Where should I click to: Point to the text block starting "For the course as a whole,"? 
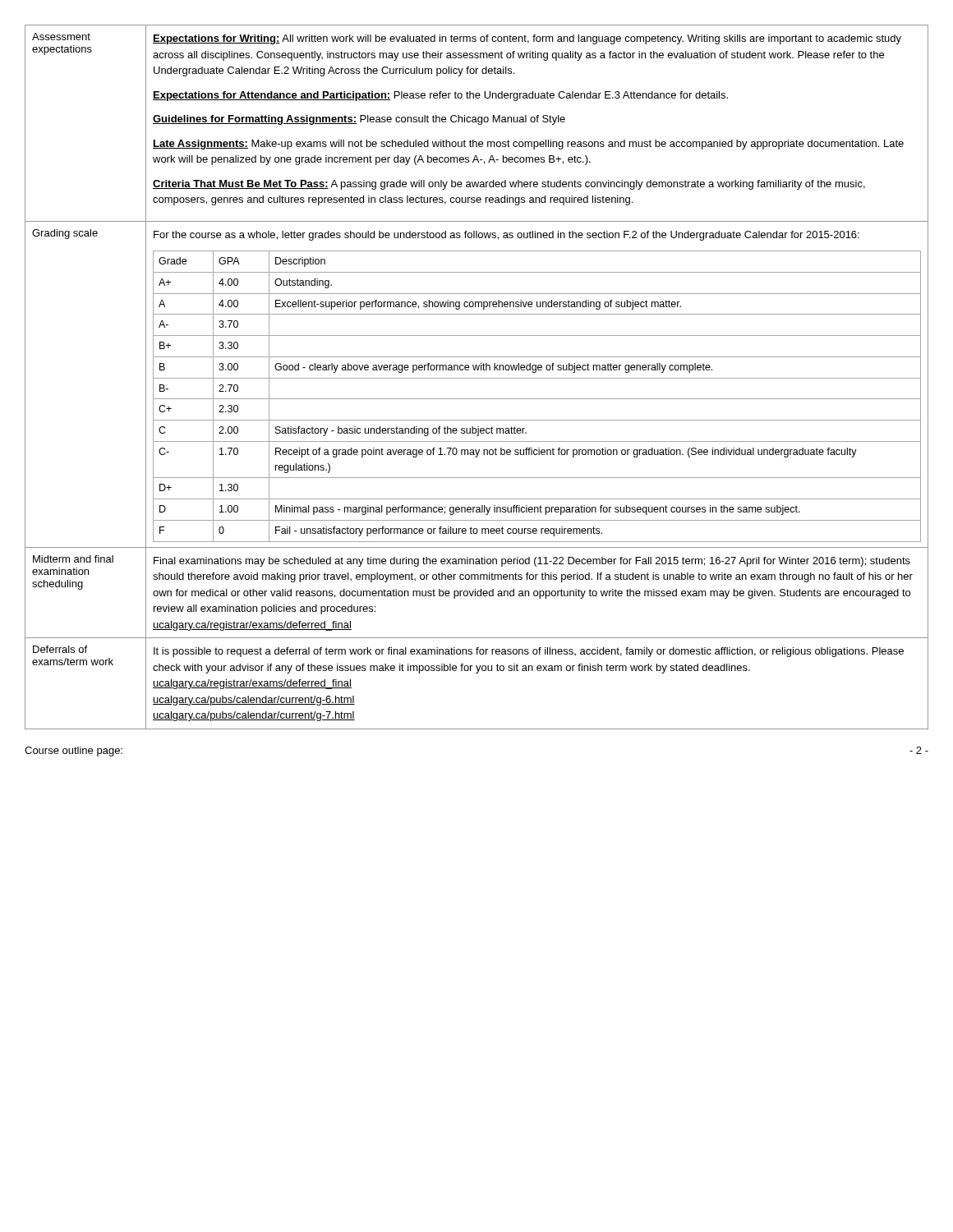537,384
